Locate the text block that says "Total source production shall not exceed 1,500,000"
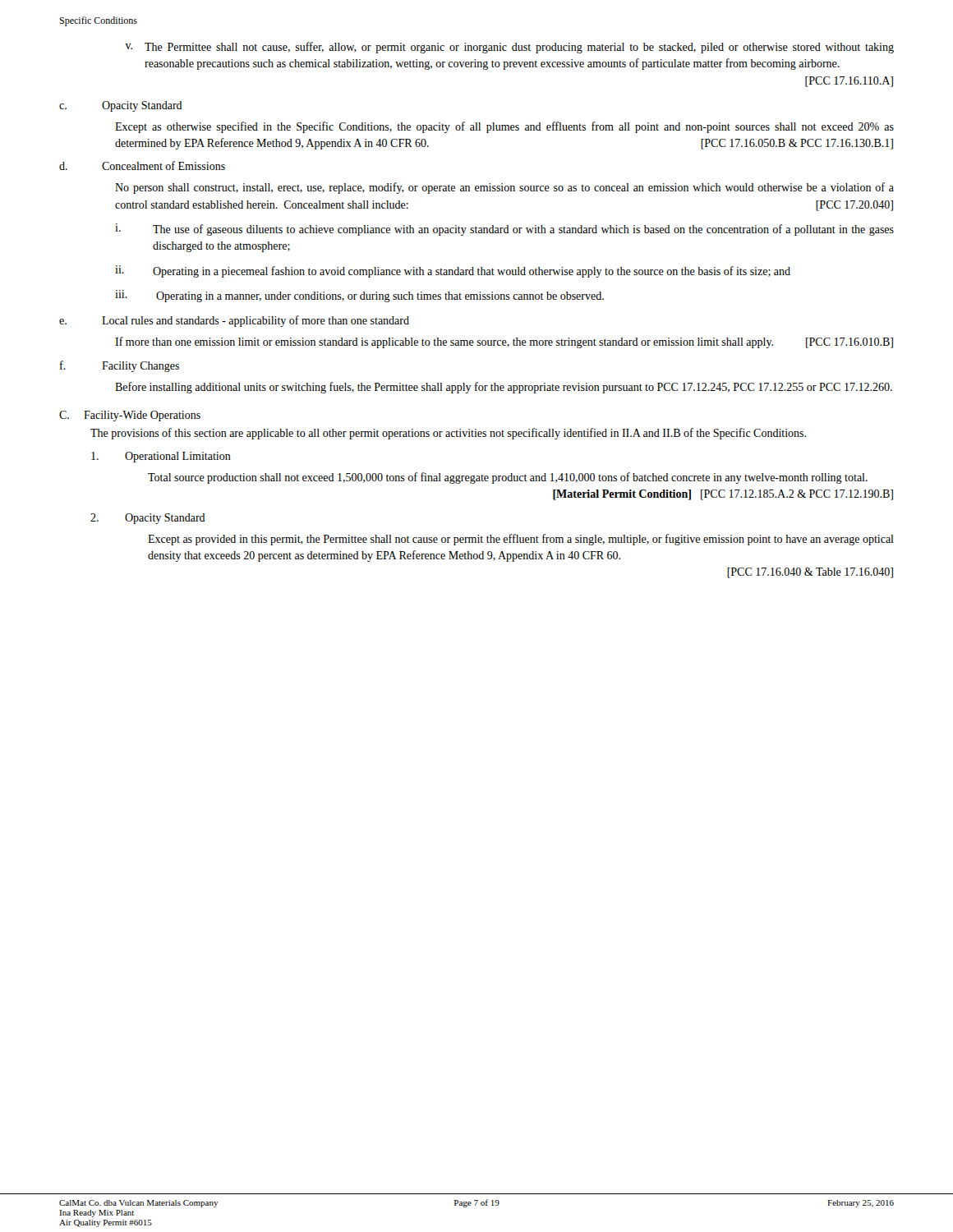Screen dimensions: 1232x953 (521, 487)
